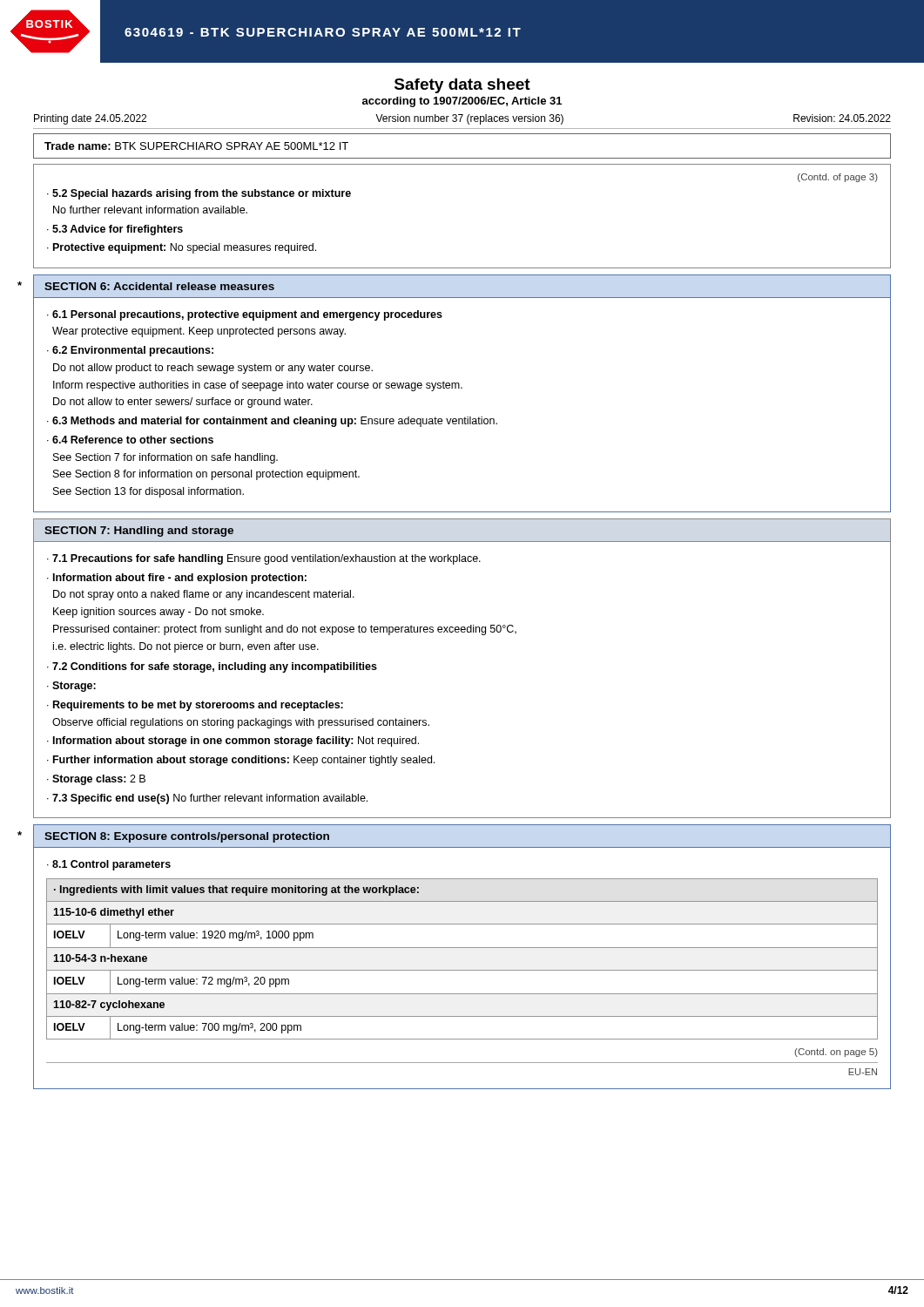924x1307 pixels.
Task: Navigate to the region starting "SECTION 8: Exposure"
Action: 187,836
